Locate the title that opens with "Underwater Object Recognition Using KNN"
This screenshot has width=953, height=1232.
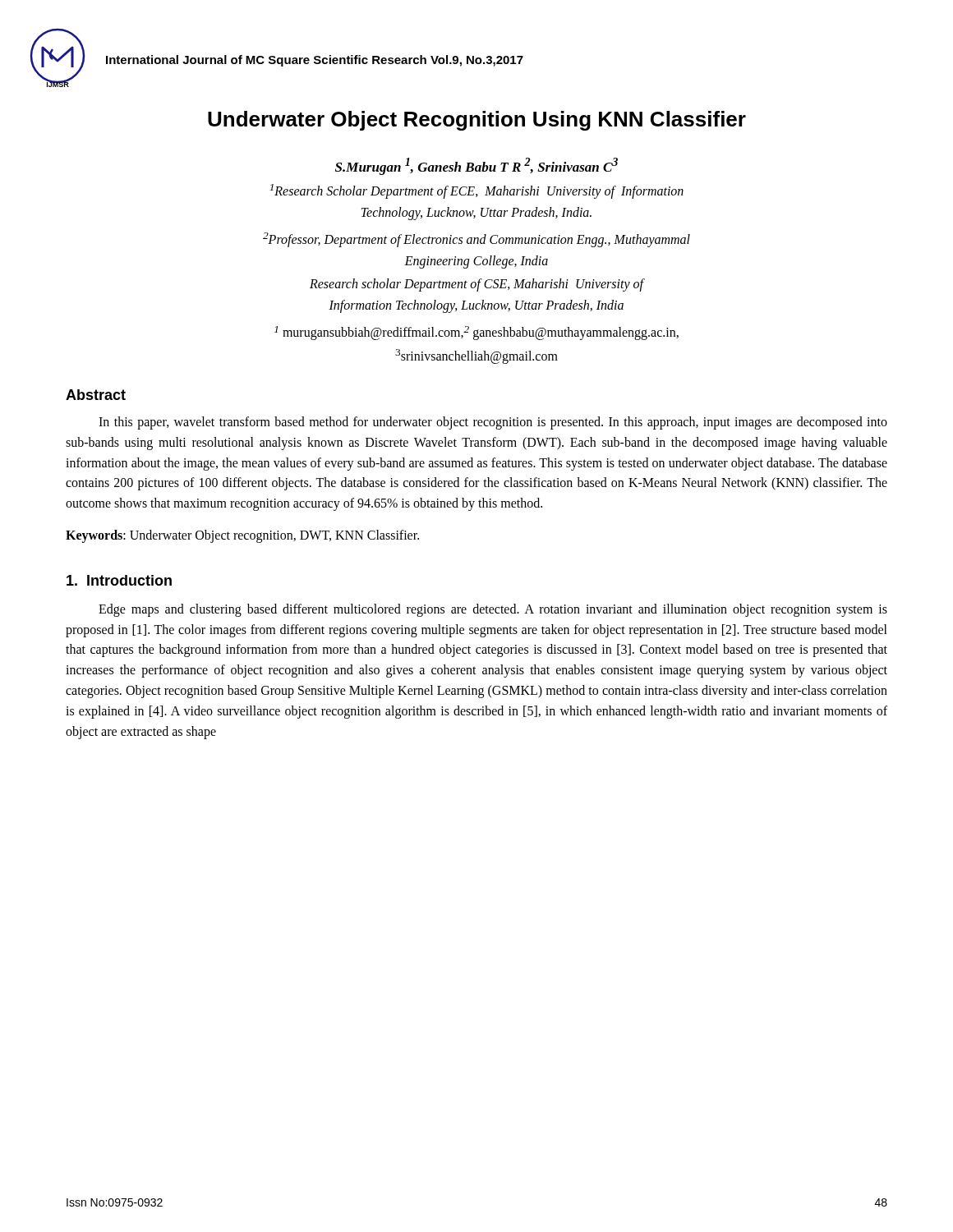[x=476, y=119]
